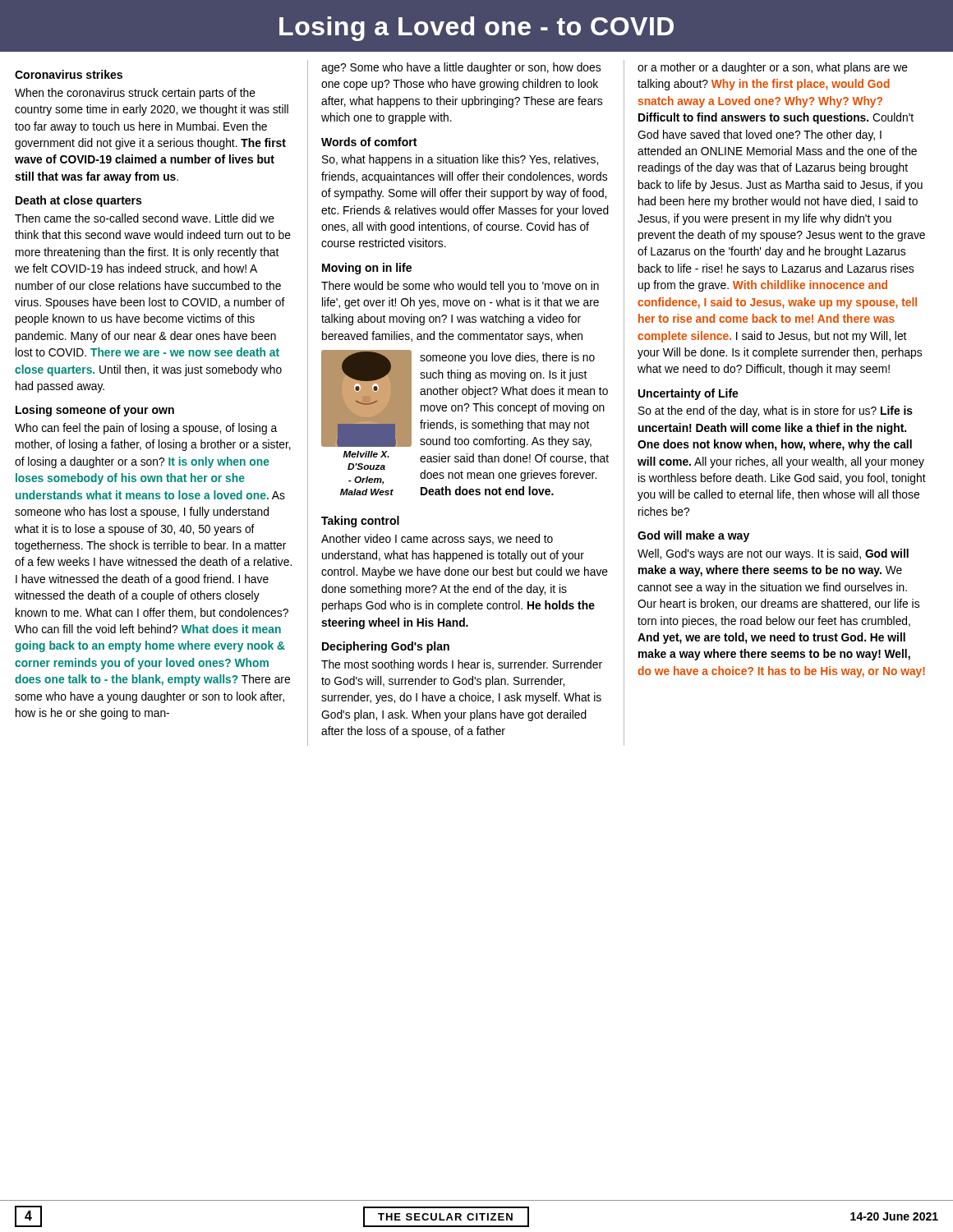Click on the element starting "Losing a Loved one - to COVID"

476,26
